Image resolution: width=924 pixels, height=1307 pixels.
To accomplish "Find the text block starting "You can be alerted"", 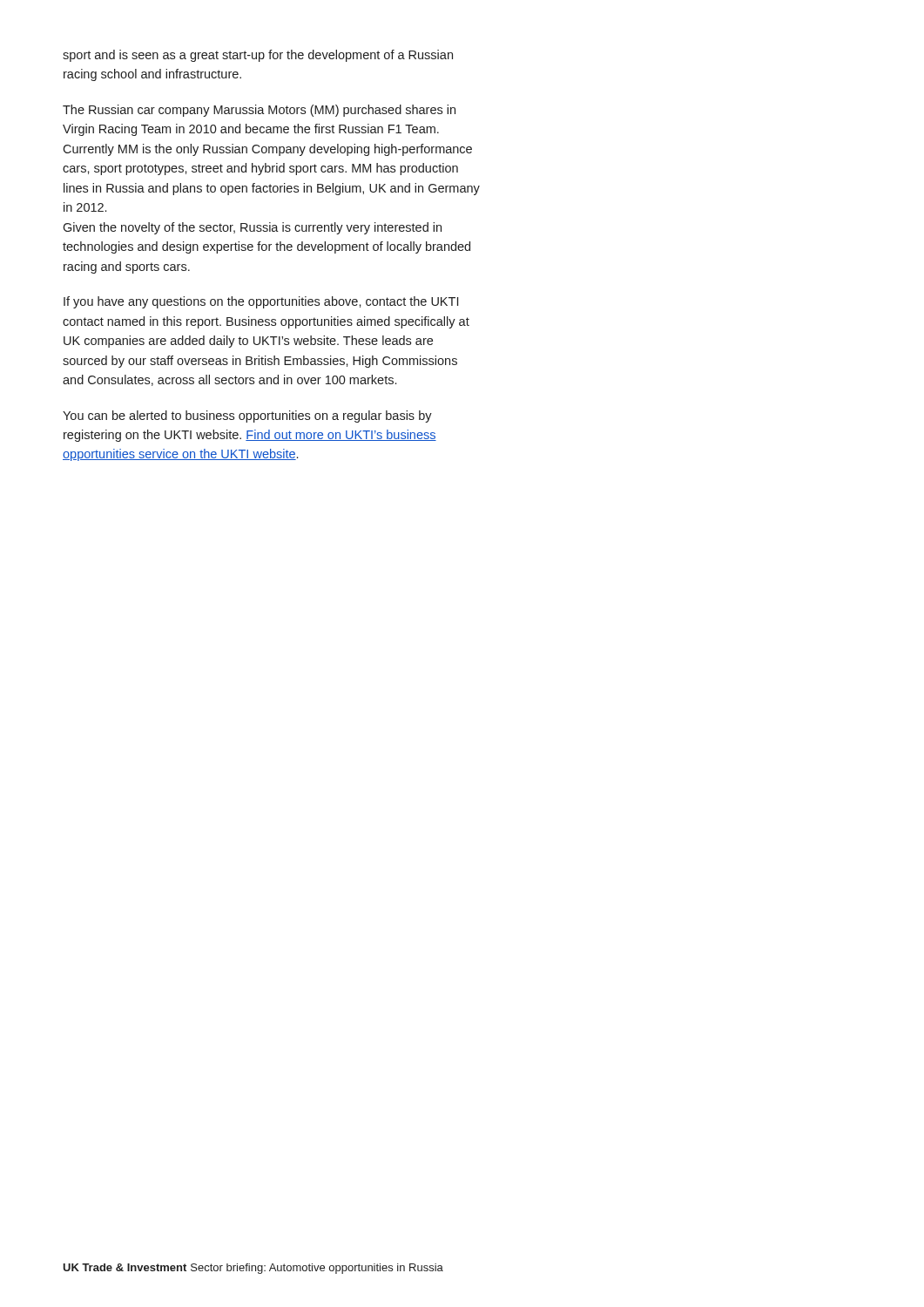I will tap(249, 435).
